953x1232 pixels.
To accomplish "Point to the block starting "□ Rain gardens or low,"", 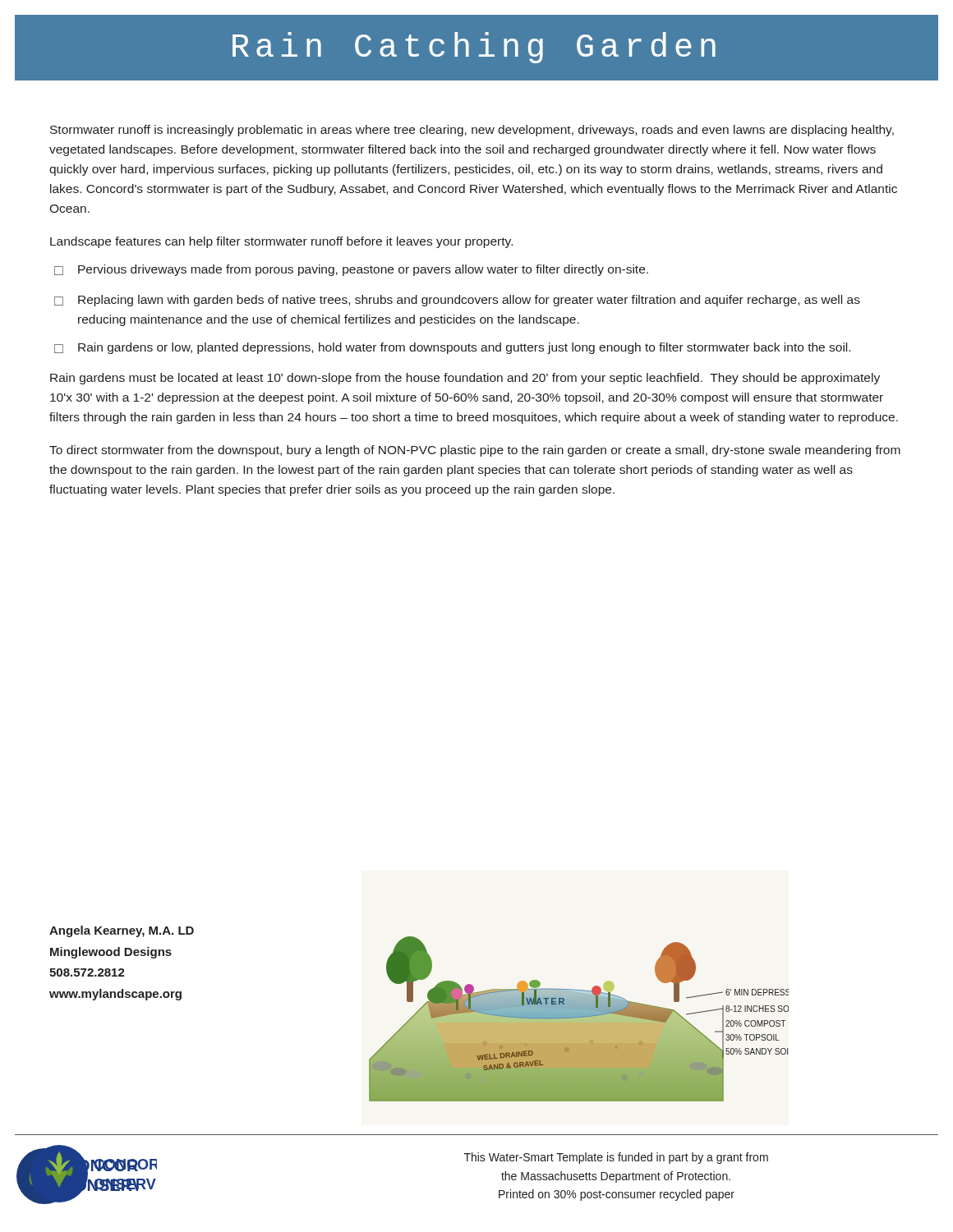I will point(476,348).
